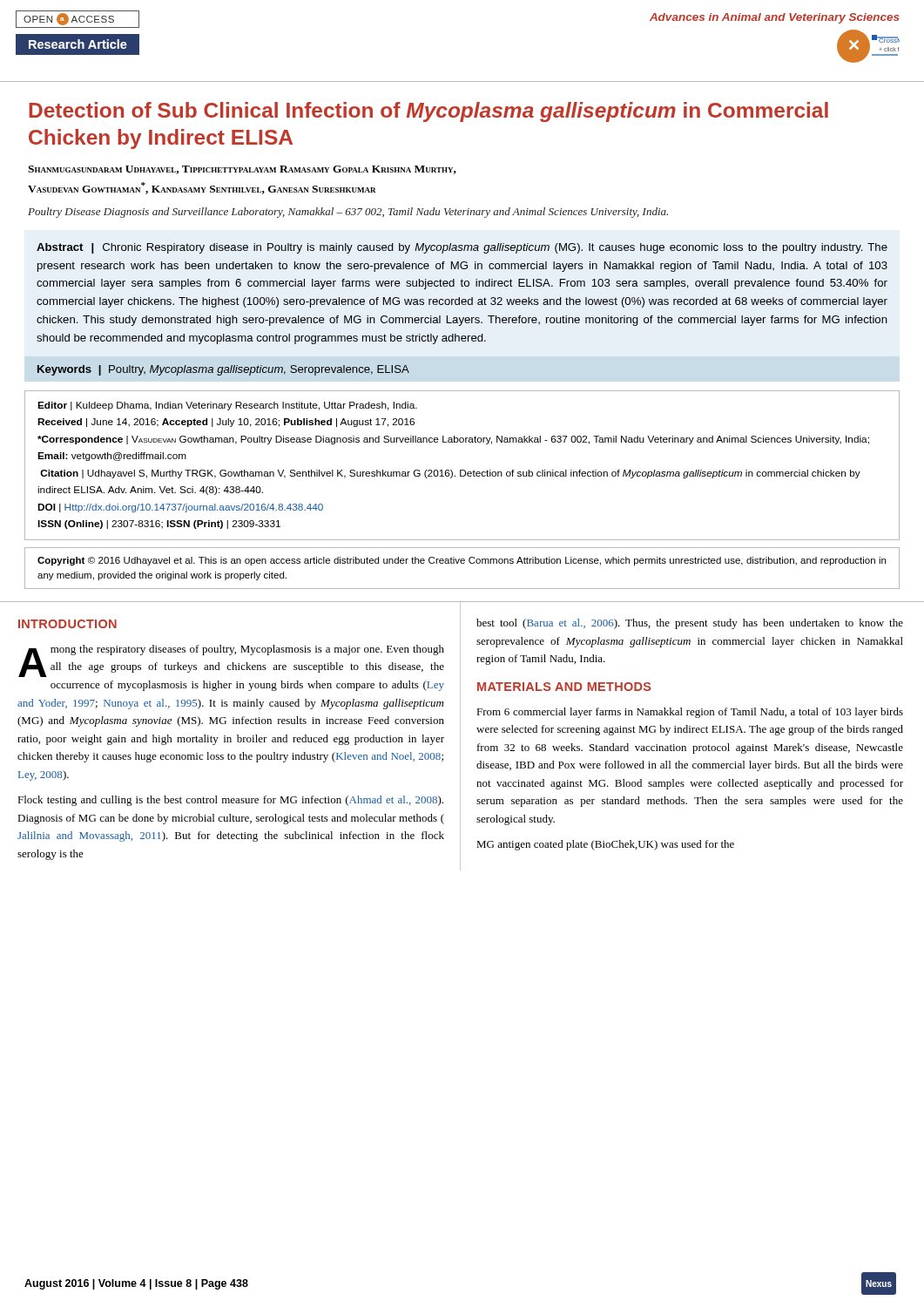The image size is (924, 1307).
Task: Point to the block beginning "Abstract | Chronic Respiratory disease"
Action: click(x=462, y=292)
